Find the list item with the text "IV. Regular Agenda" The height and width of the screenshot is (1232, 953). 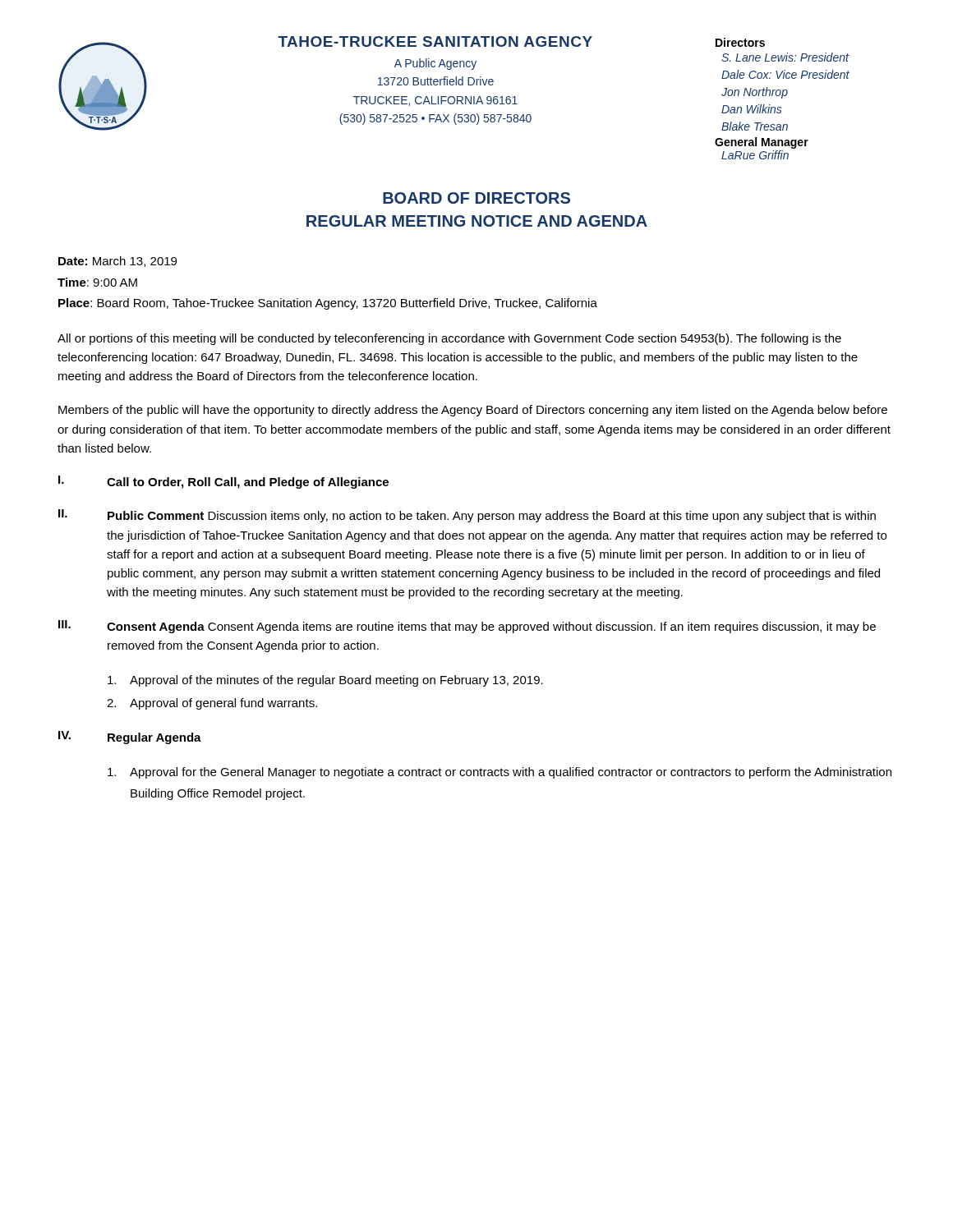(x=130, y=738)
